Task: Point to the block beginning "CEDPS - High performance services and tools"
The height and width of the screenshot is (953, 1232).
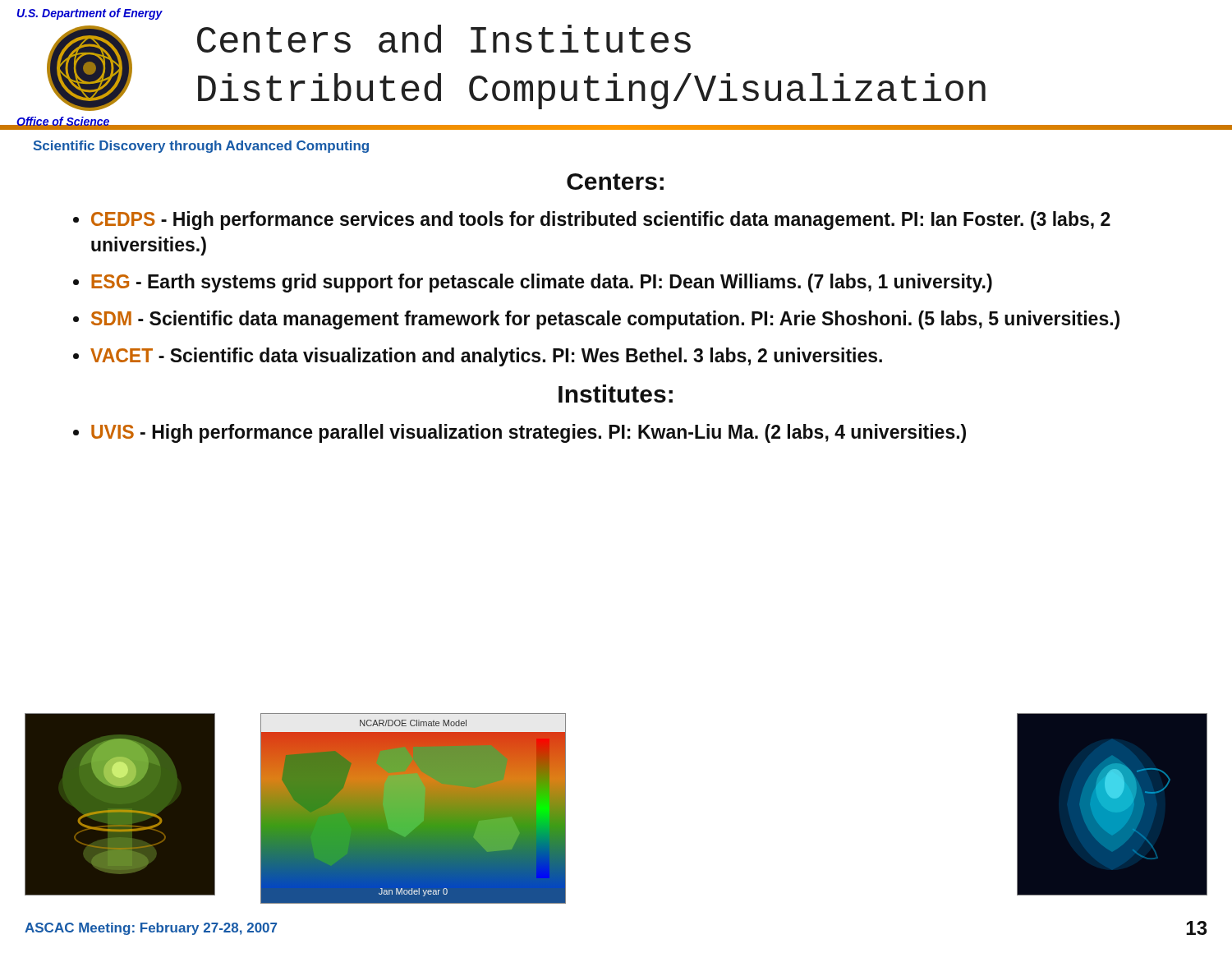Action: click(601, 232)
